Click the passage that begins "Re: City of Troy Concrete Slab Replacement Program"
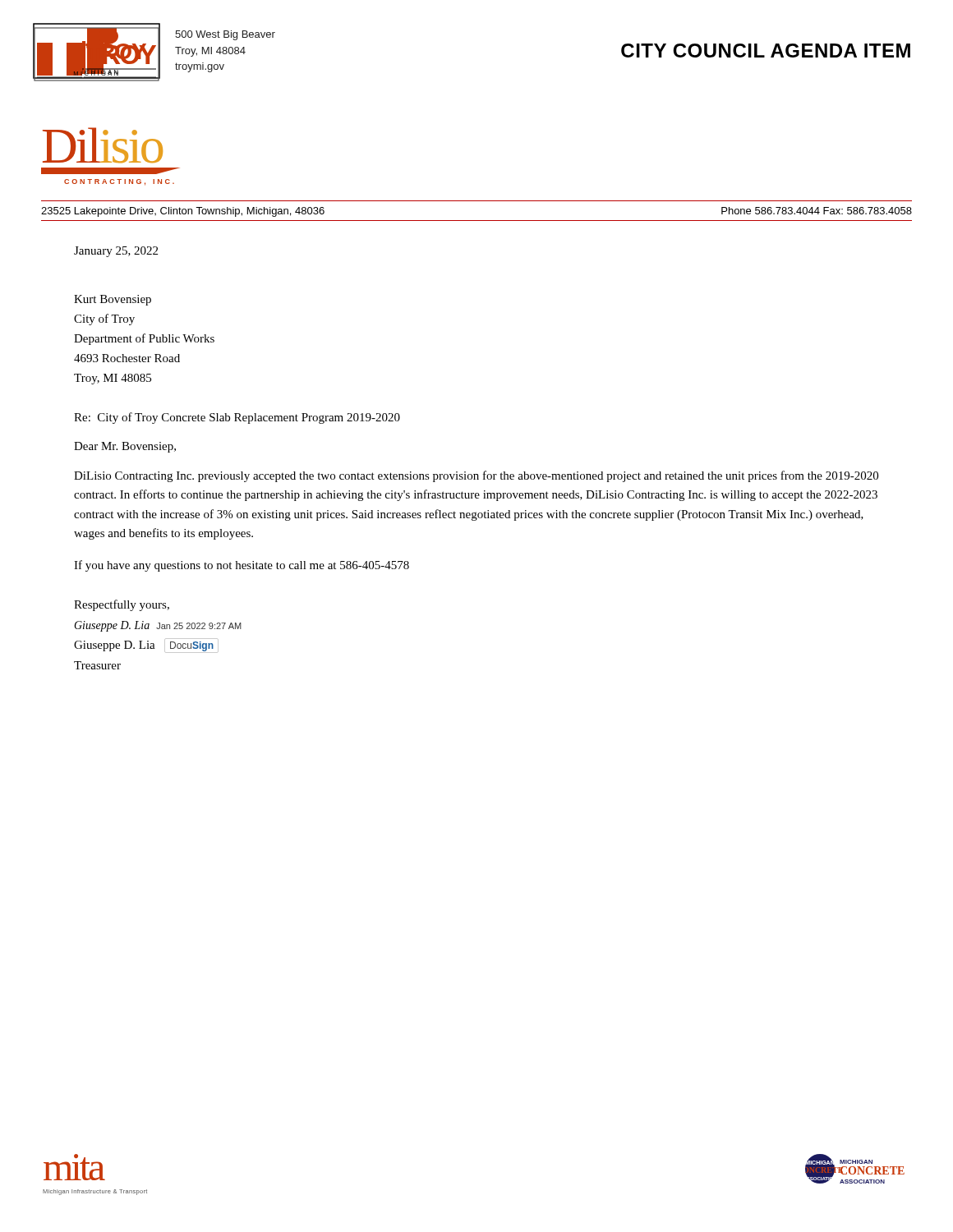 tap(237, 417)
